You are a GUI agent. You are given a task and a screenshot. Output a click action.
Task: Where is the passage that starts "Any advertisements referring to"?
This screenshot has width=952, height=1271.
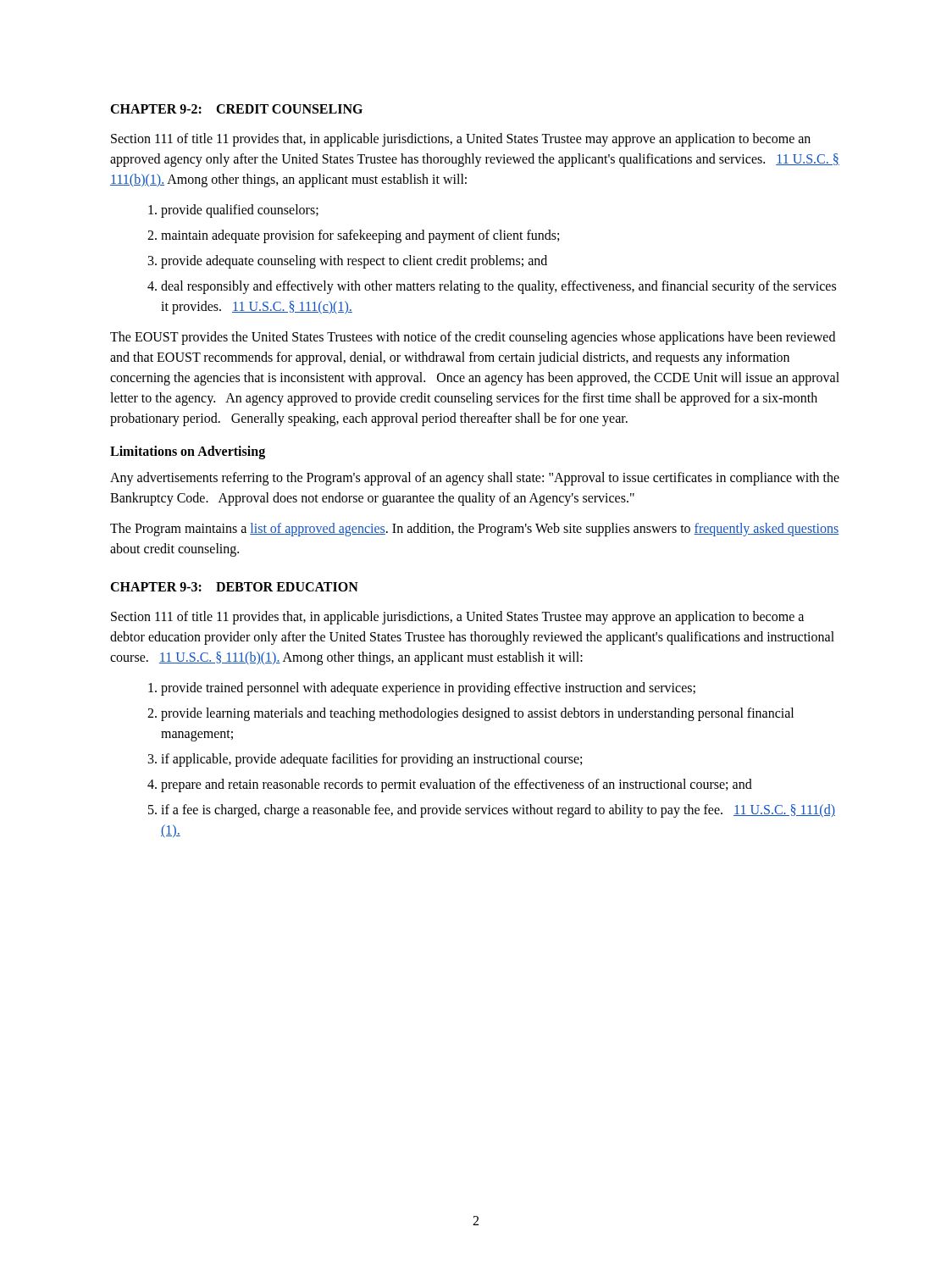tap(475, 488)
